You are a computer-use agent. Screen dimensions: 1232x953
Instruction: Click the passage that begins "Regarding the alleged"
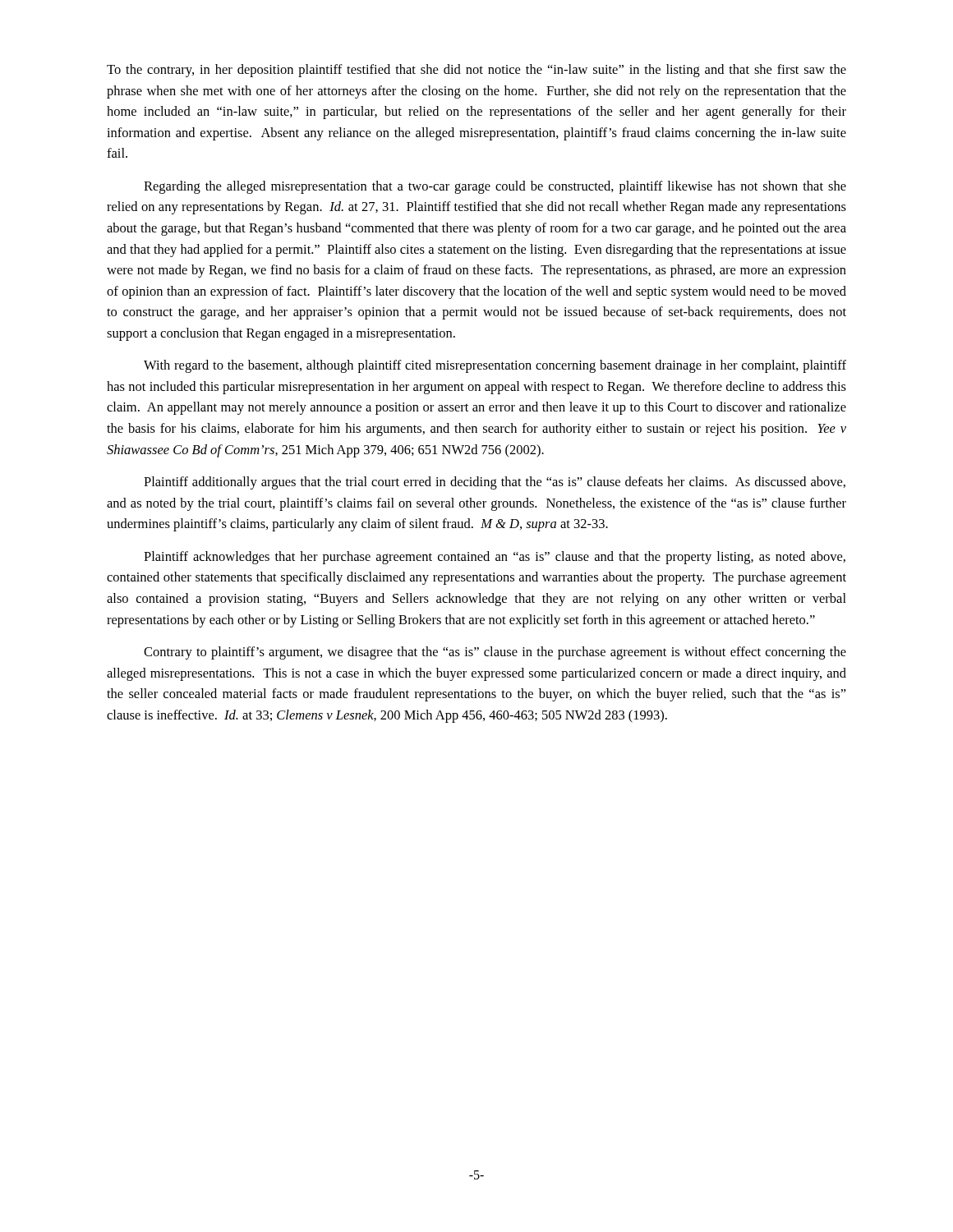coord(476,259)
